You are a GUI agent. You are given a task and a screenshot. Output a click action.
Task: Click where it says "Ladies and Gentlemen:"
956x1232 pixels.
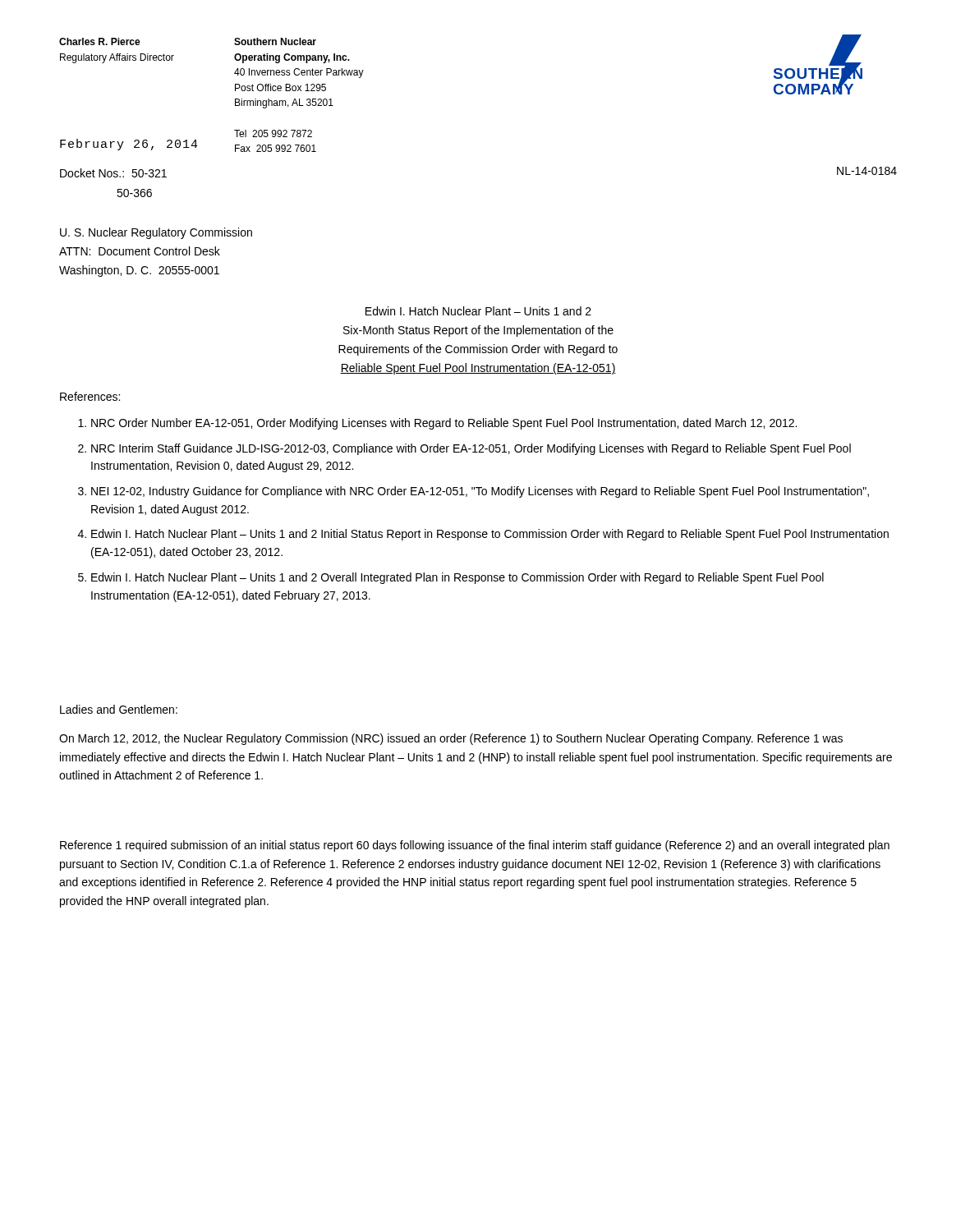[x=119, y=710]
